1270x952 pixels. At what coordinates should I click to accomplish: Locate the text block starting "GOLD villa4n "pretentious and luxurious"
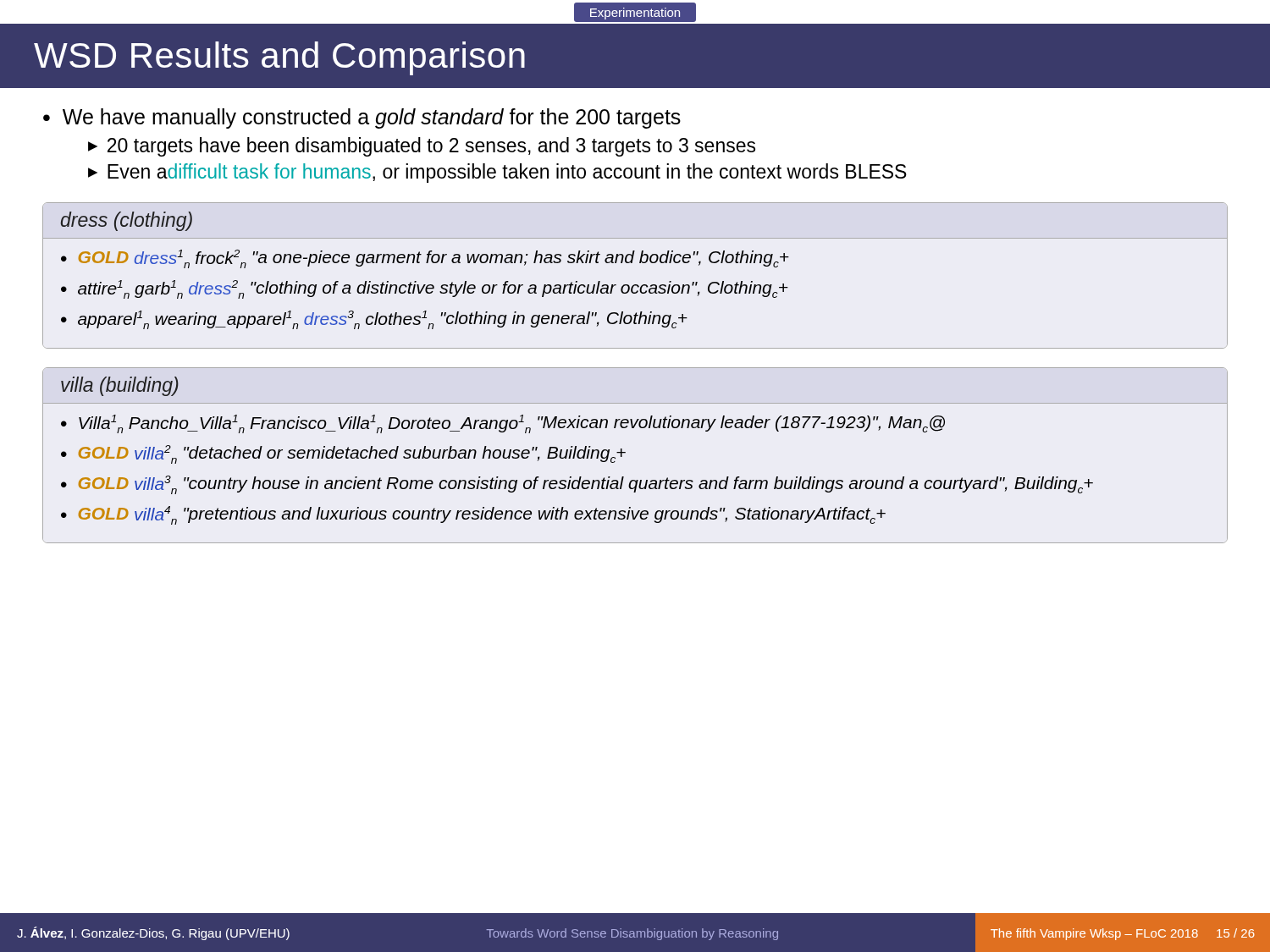tap(482, 516)
